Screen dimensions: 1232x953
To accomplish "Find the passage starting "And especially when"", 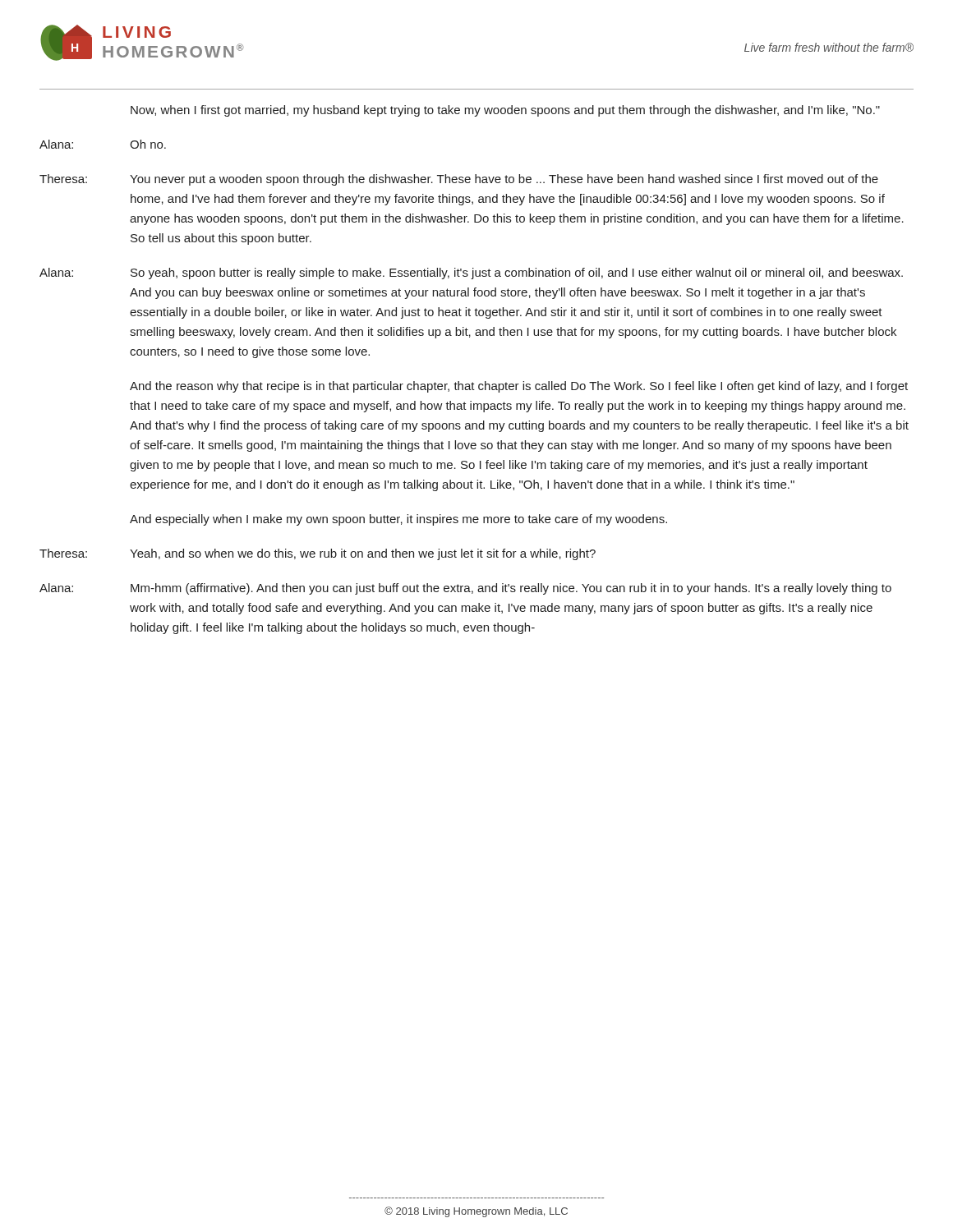I will tap(399, 519).
